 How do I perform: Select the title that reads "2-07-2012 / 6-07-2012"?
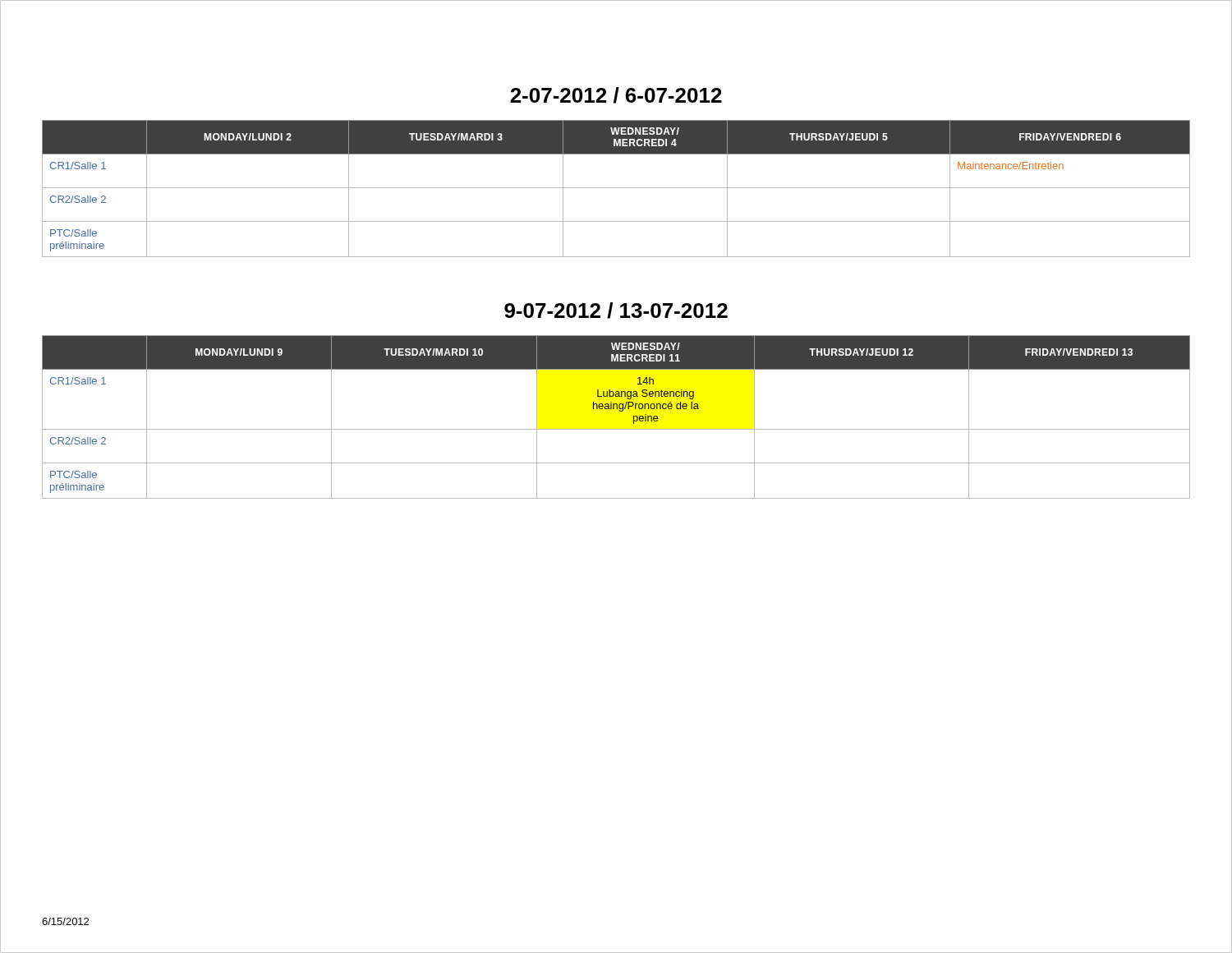click(x=616, y=95)
